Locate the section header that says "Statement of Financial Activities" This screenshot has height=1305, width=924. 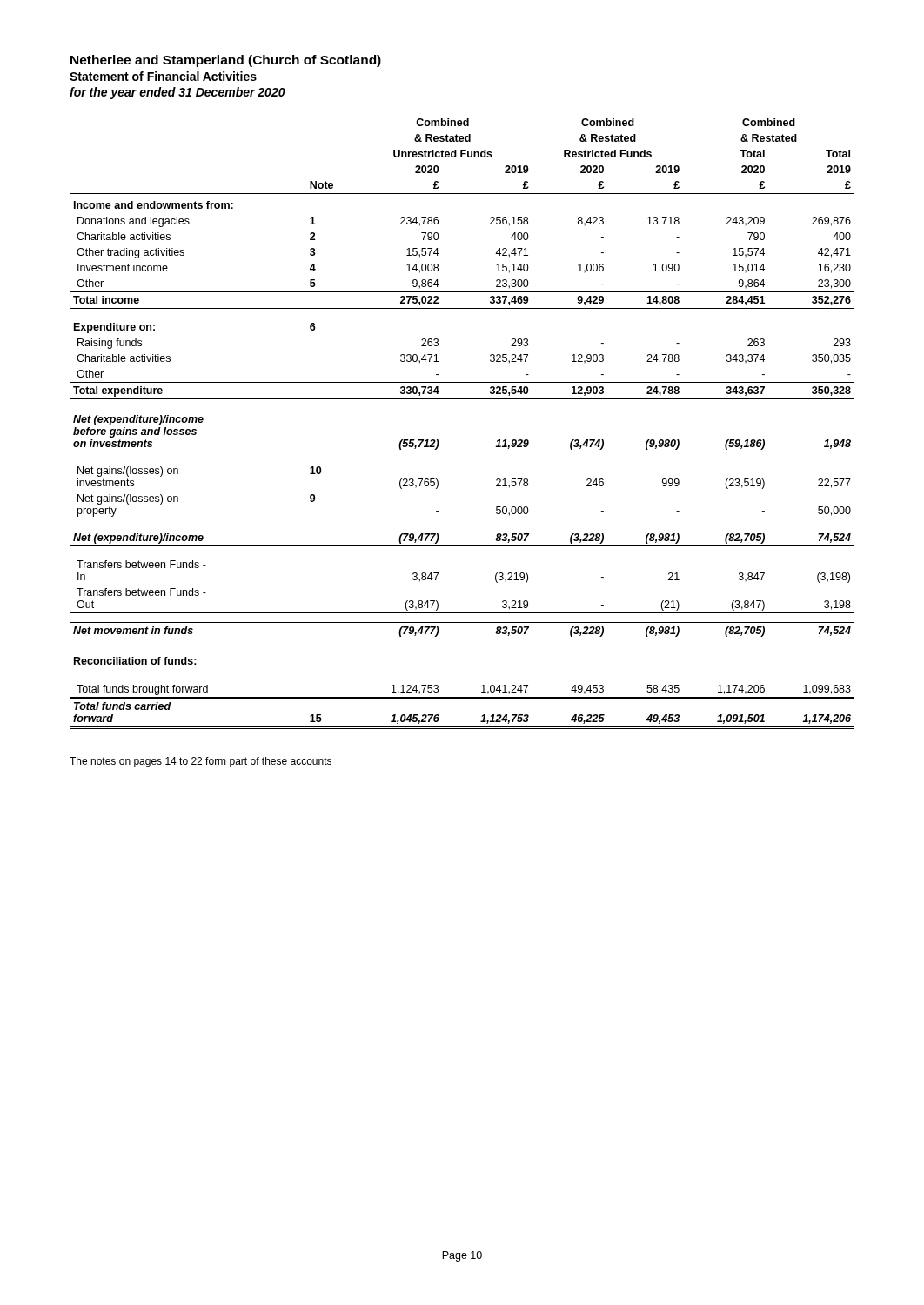pyautogui.click(x=163, y=77)
